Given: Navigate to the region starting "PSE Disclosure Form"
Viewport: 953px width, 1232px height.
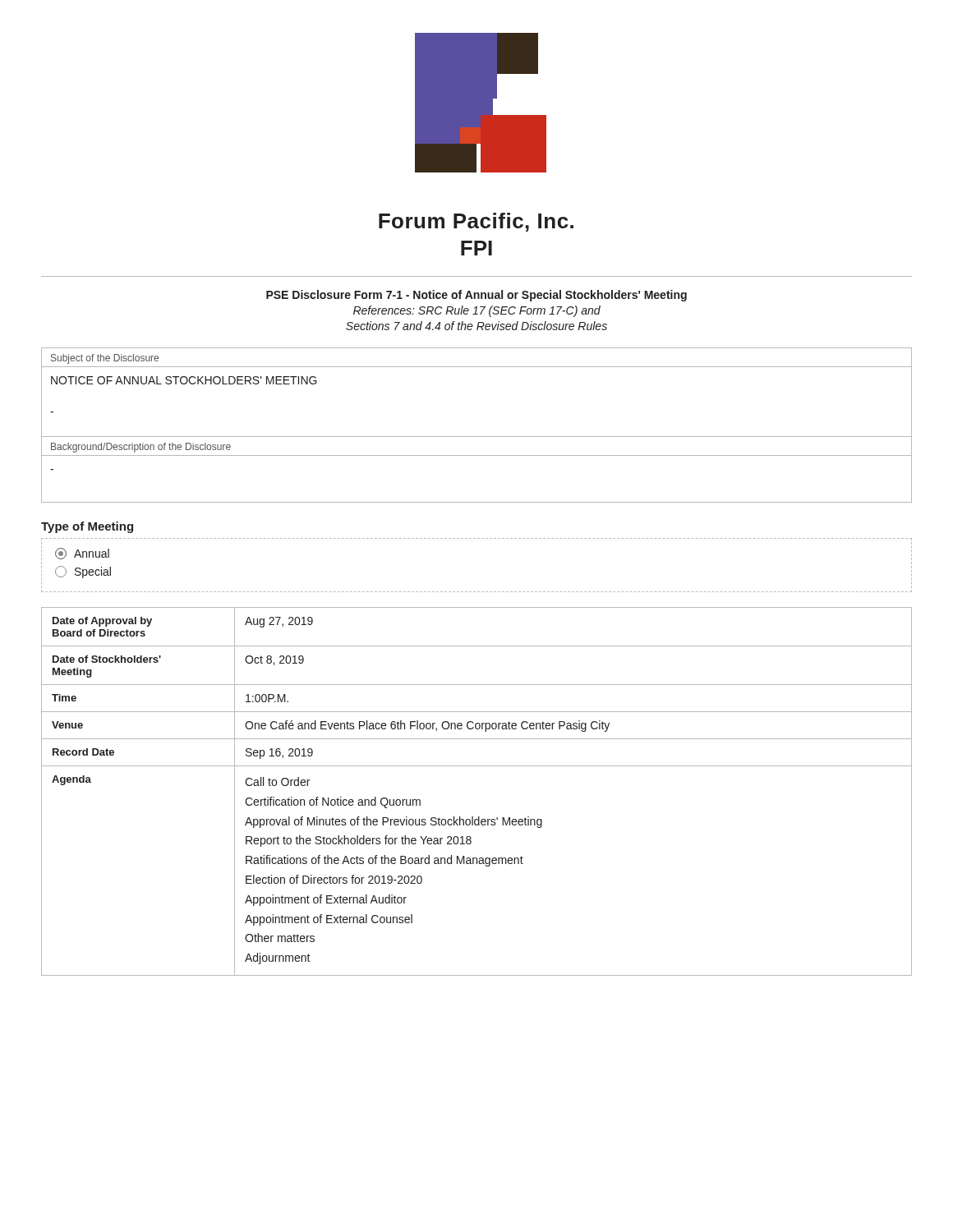Looking at the screenshot, I should click(476, 310).
